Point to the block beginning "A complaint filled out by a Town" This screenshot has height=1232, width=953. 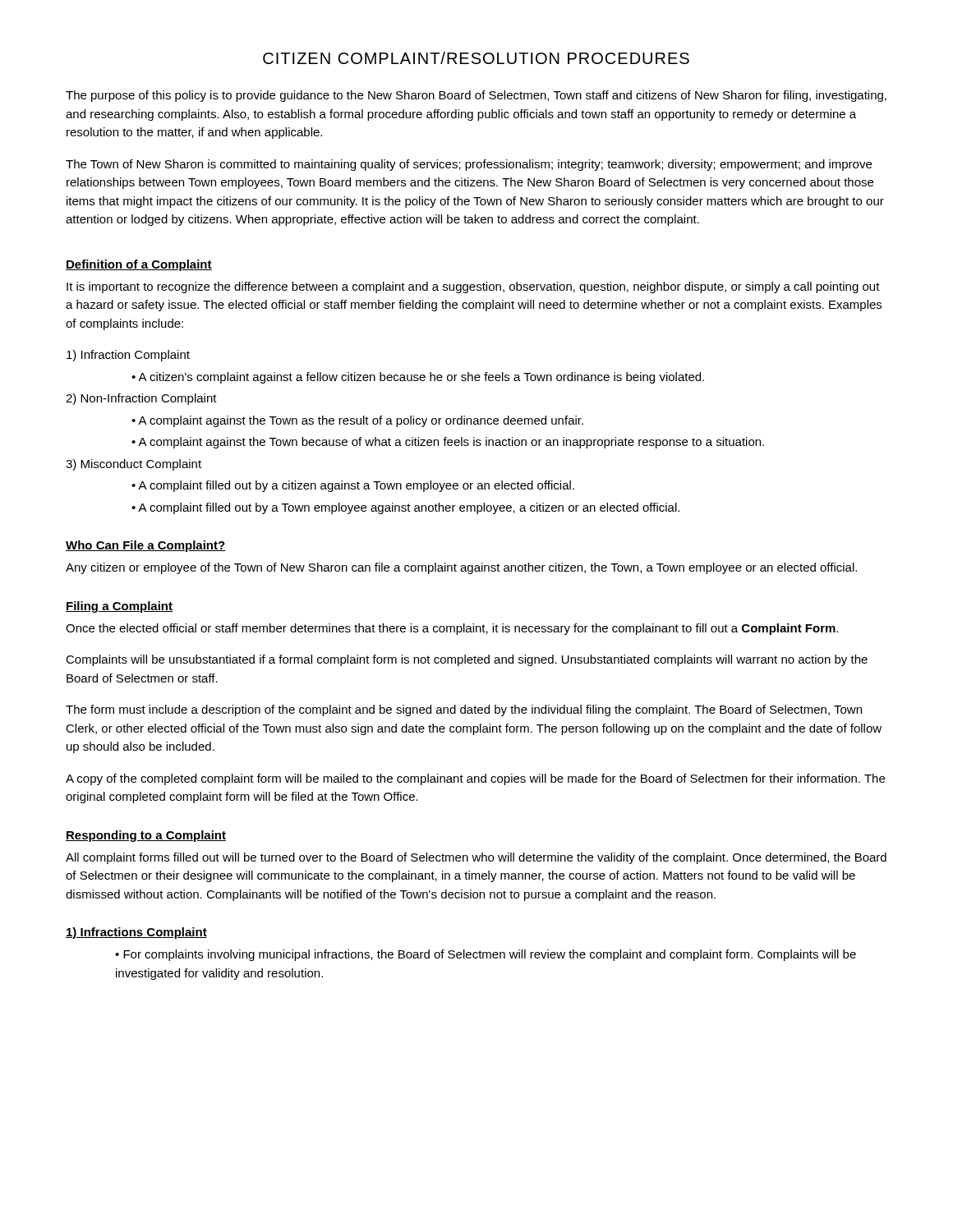410,507
